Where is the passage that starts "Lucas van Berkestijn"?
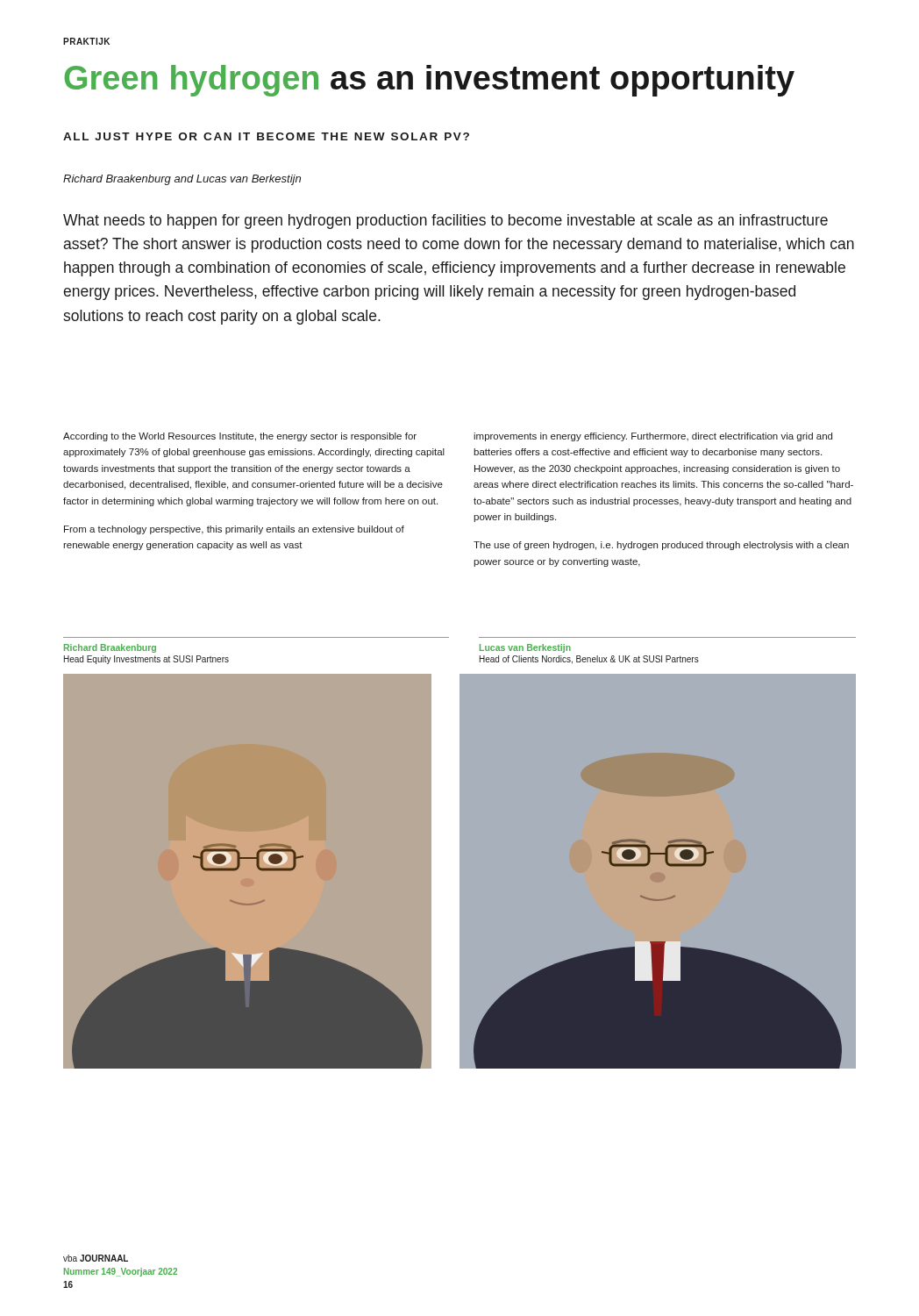919x1316 pixels. point(667,653)
